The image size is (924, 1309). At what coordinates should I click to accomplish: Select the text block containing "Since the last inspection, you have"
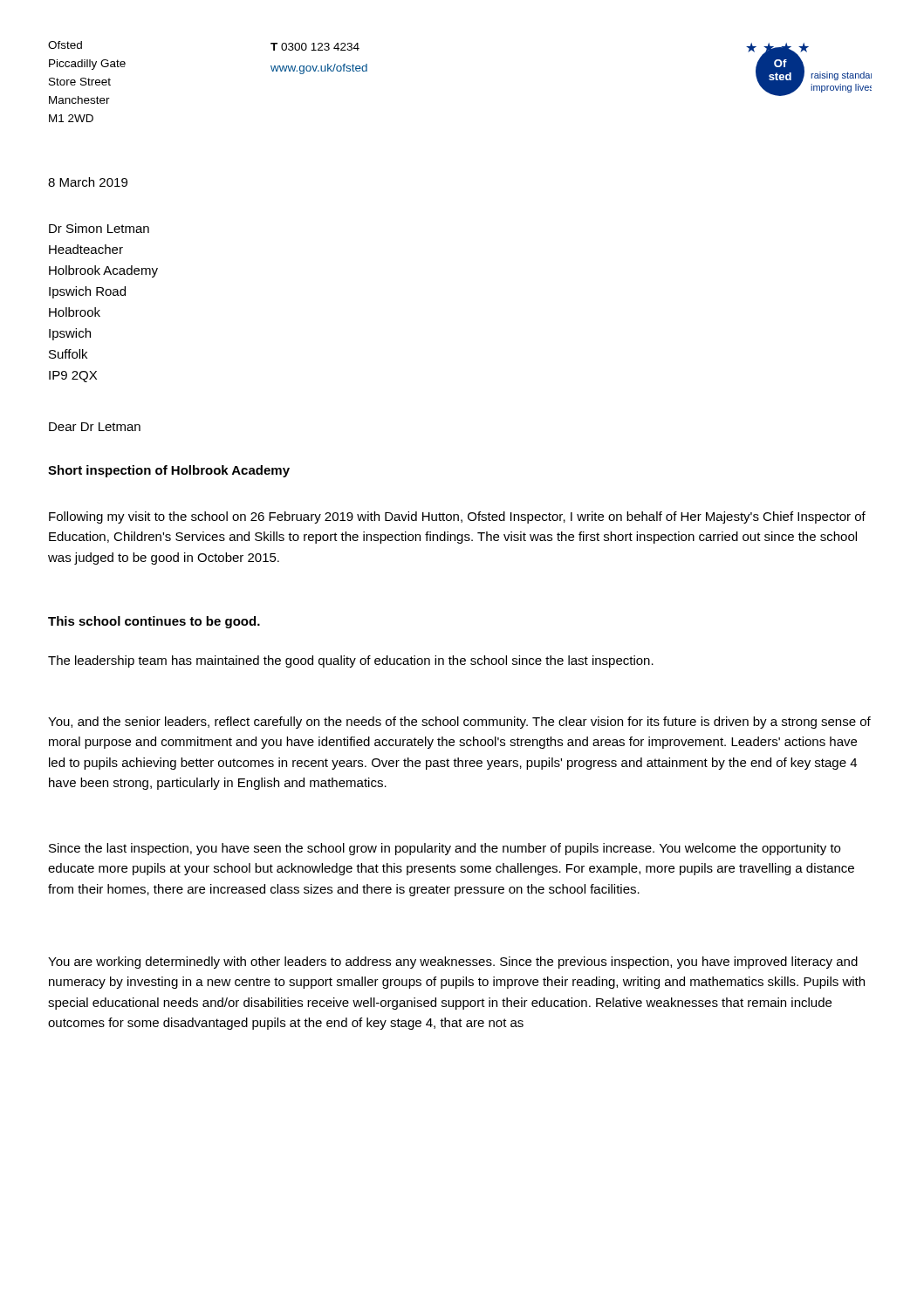click(x=451, y=868)
